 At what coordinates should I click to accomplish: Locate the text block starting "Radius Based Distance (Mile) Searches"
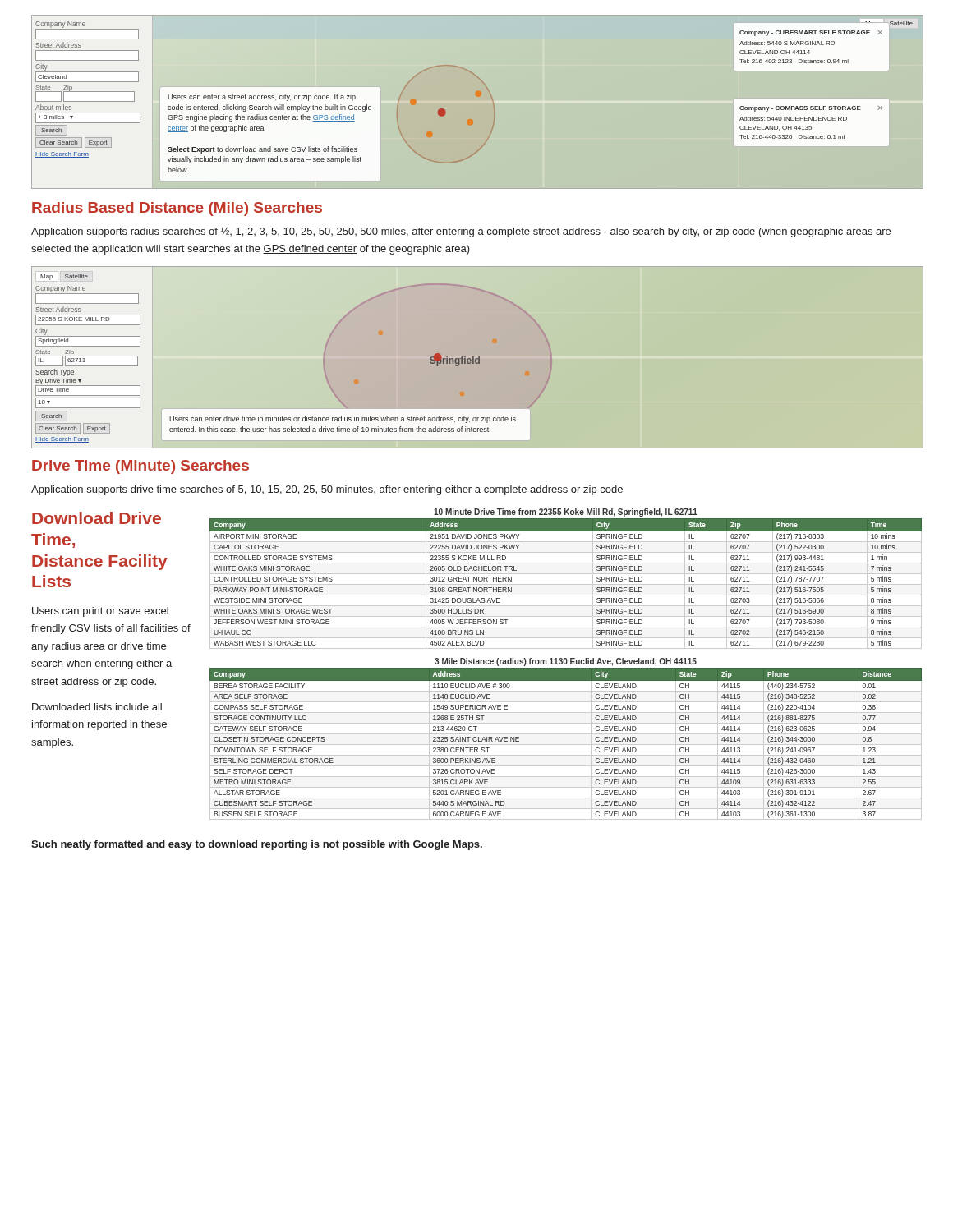[x=177, y=207]
